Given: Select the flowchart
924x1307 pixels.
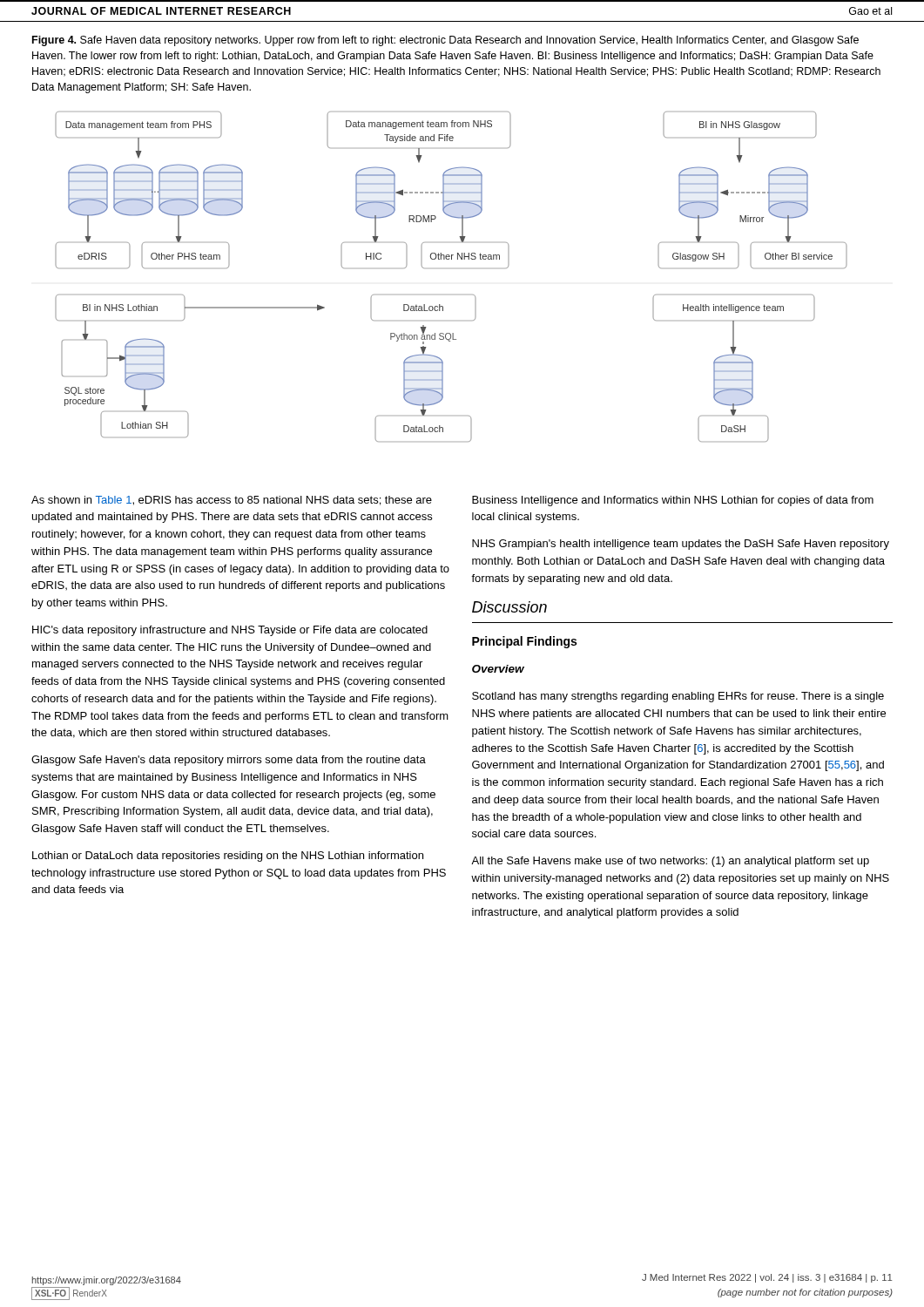Looking at the screenshot, I should tap(462, 291).
